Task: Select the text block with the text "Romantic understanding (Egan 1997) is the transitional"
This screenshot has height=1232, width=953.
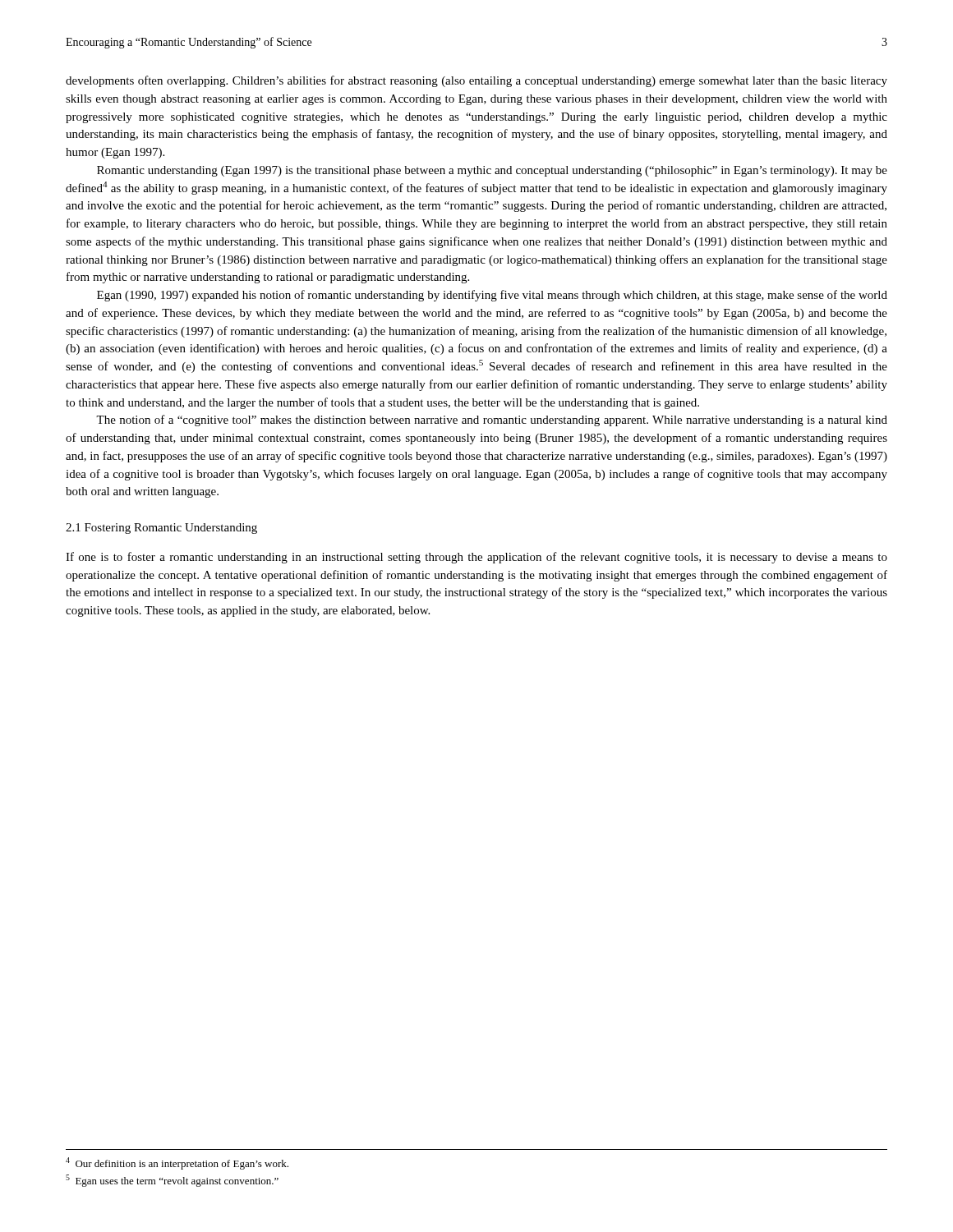Action: [x=476, y=224]
